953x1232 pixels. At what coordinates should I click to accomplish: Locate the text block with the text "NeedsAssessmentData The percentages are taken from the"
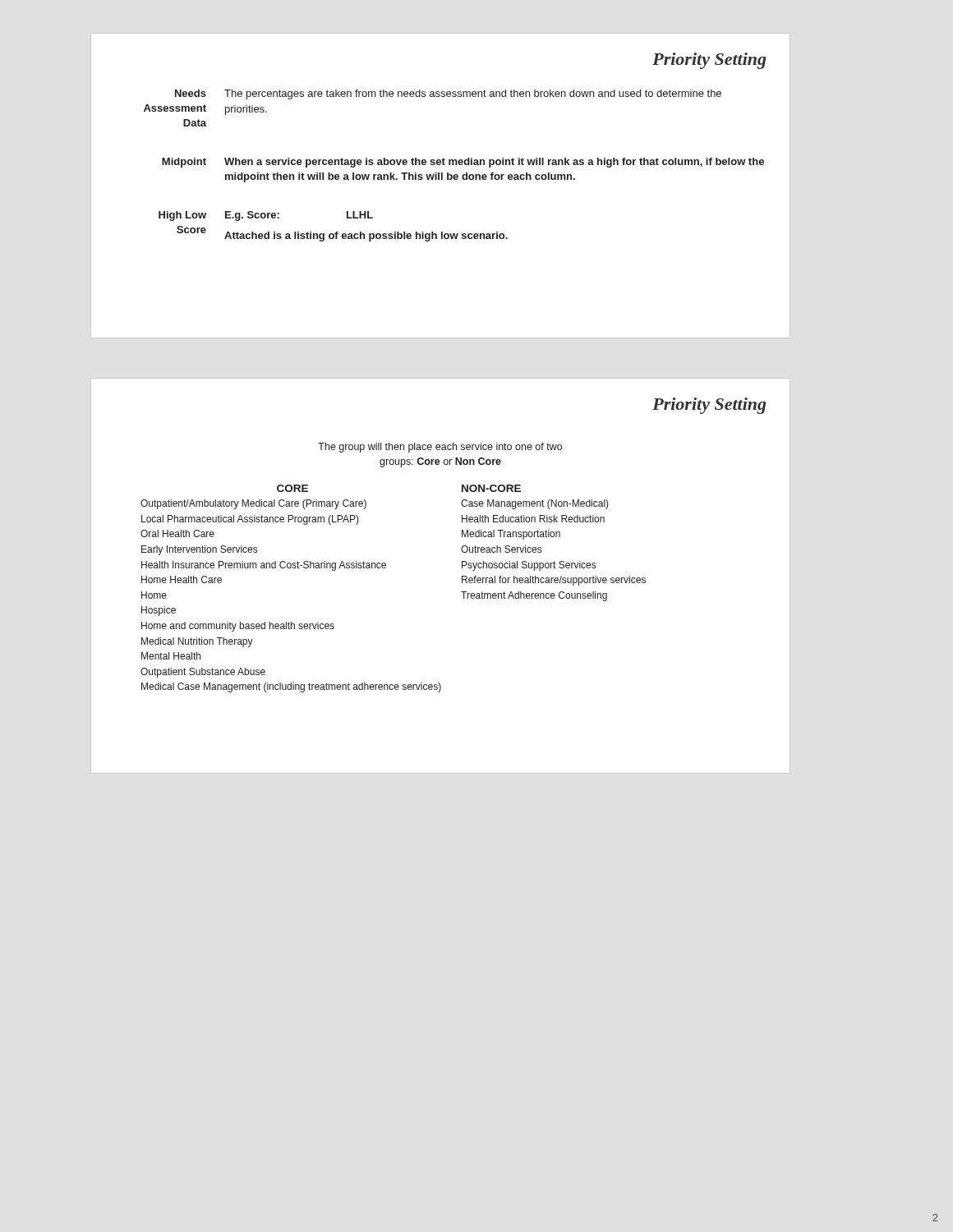(448, 94)
